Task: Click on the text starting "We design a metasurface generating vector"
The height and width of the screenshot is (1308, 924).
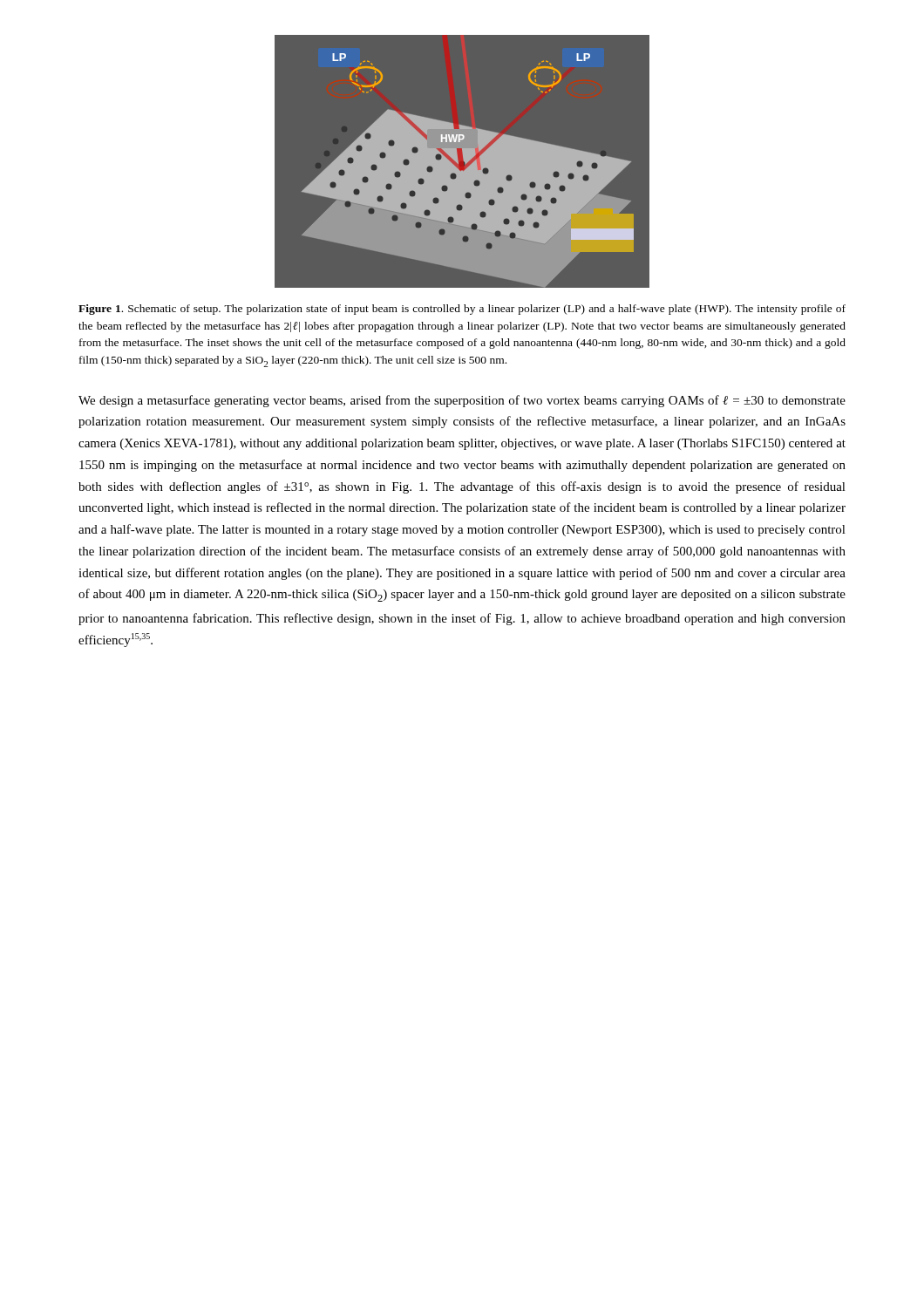Action: (x=462, y=520)
